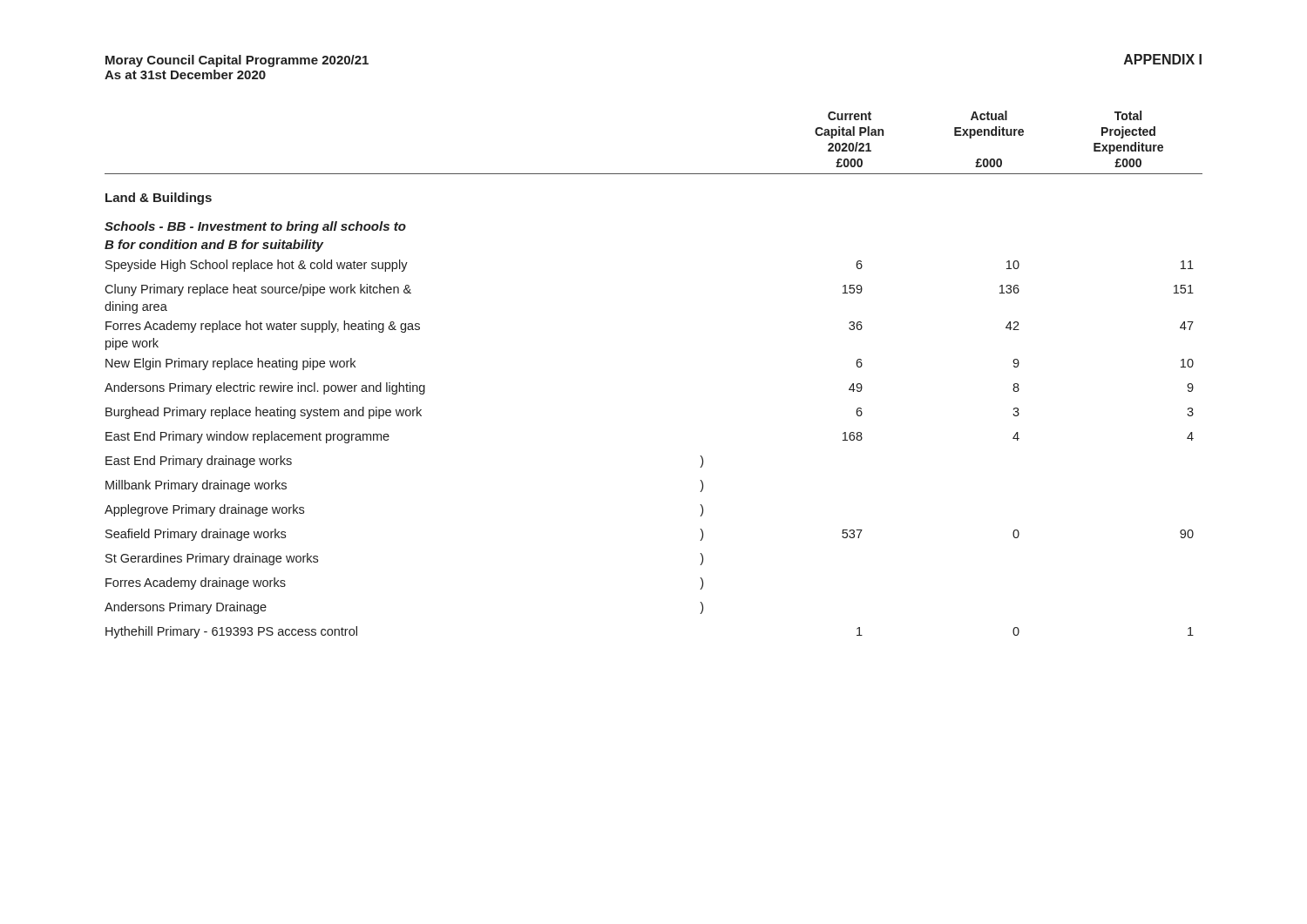
Task: Locate the list item containing "Hythehill Primary -"
Action: pyautogui.click(x=229, y=632)
